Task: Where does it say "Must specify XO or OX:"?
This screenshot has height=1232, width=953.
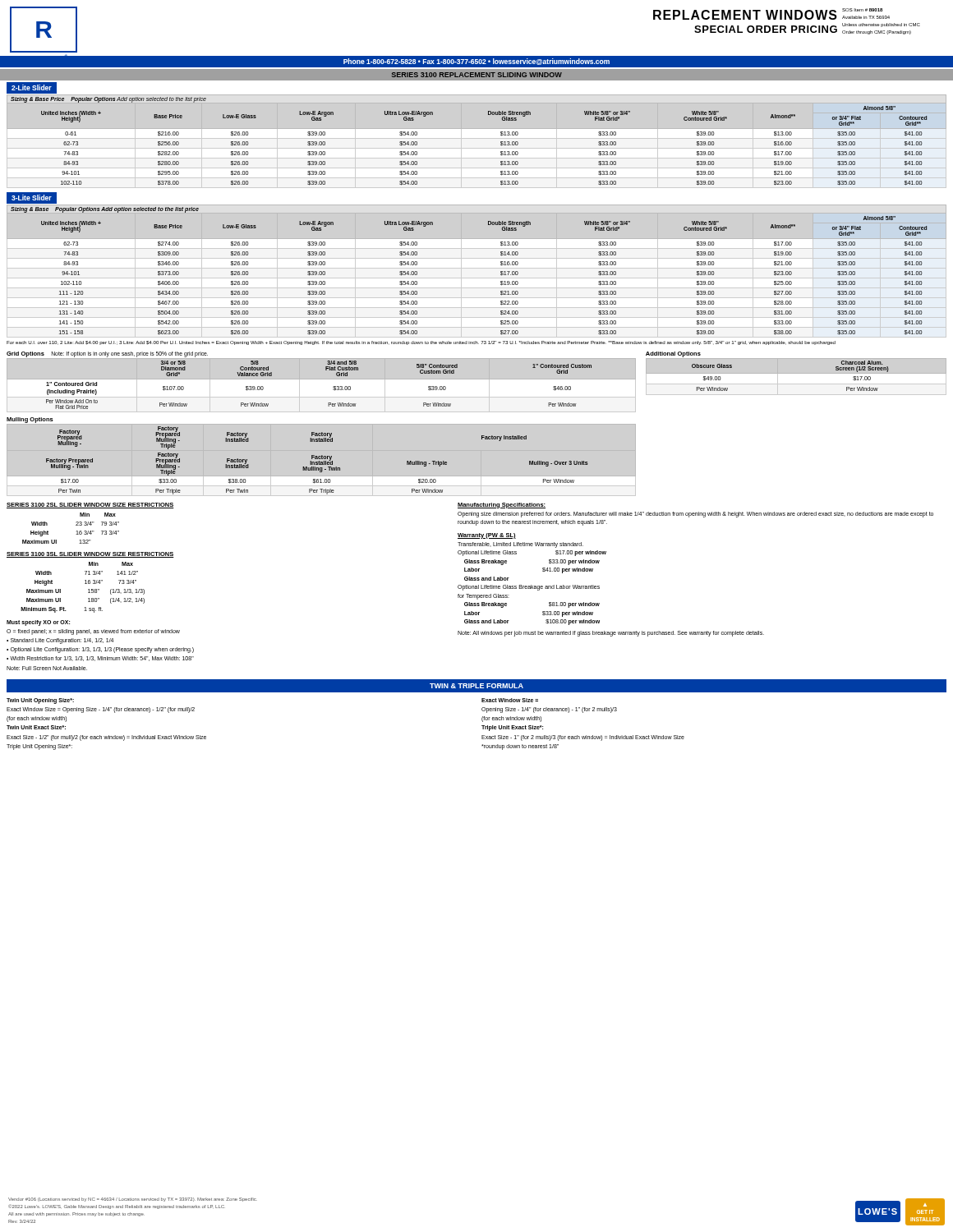Action: tap(39, 622)
